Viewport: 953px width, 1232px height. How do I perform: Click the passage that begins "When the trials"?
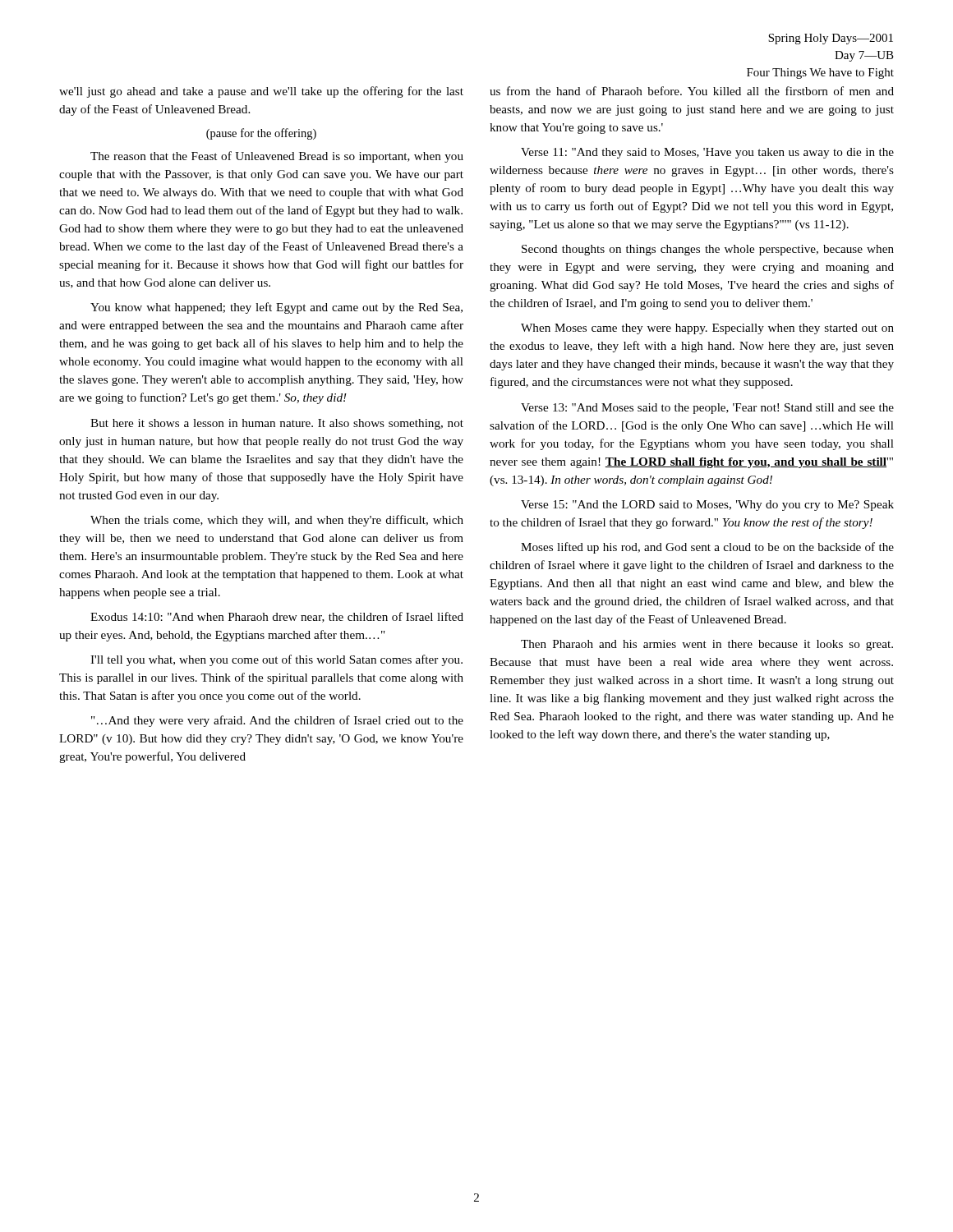[261, 556]
